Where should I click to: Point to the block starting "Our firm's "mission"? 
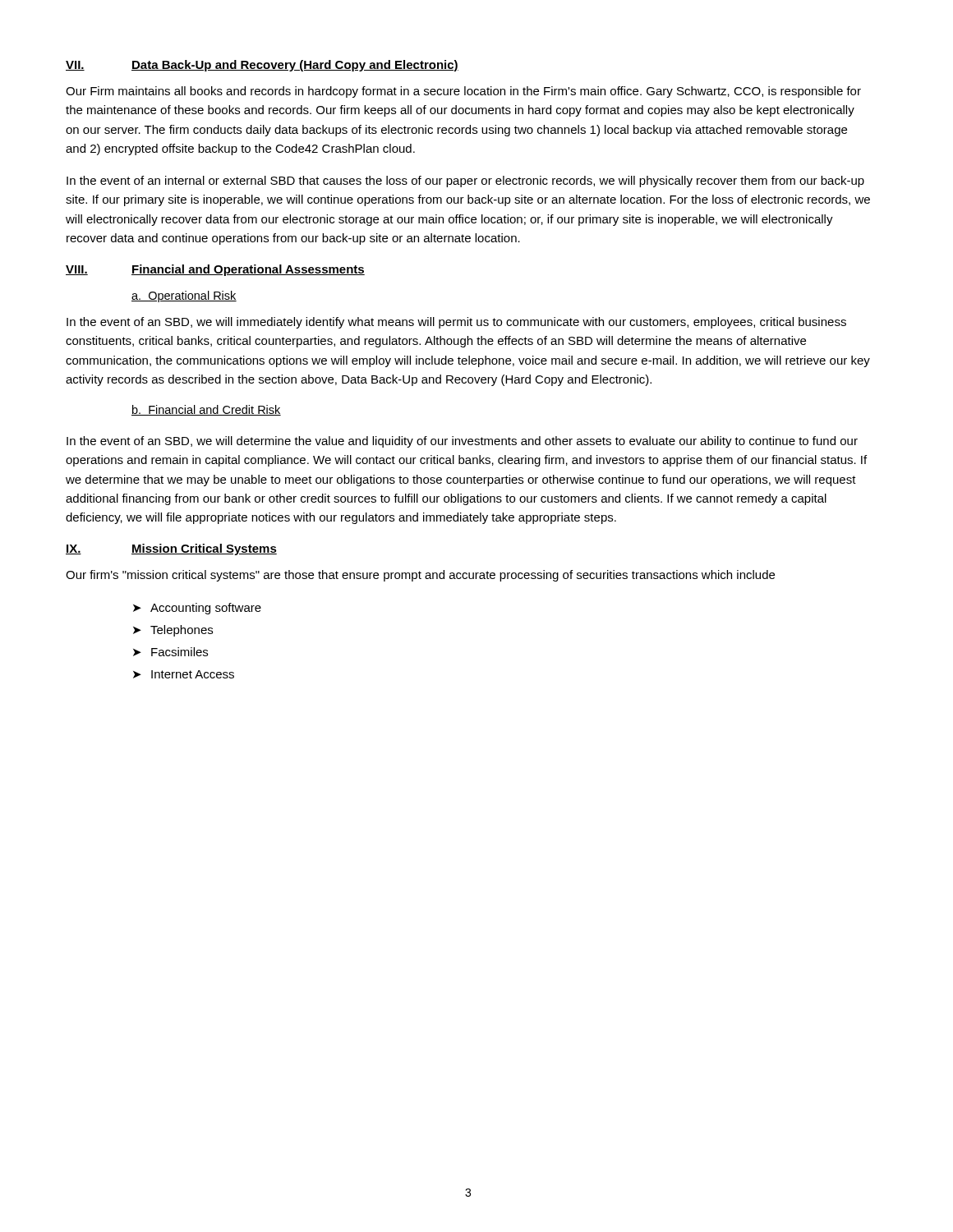pos(468,575)
